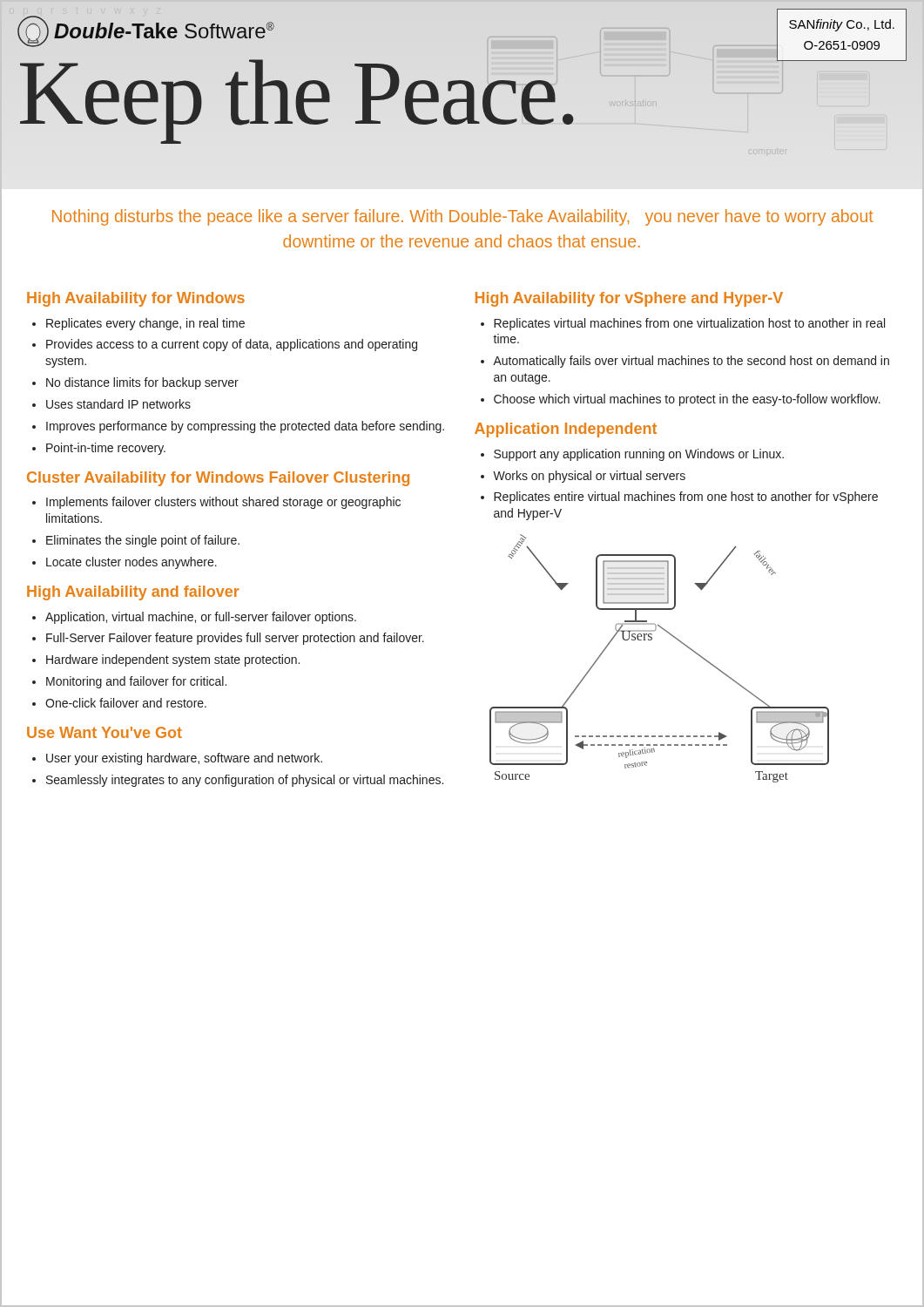Select the list item that says "Replicates entire virtual machines from one"
Viewport: 924px width, 1307px height.
[686, 505]
